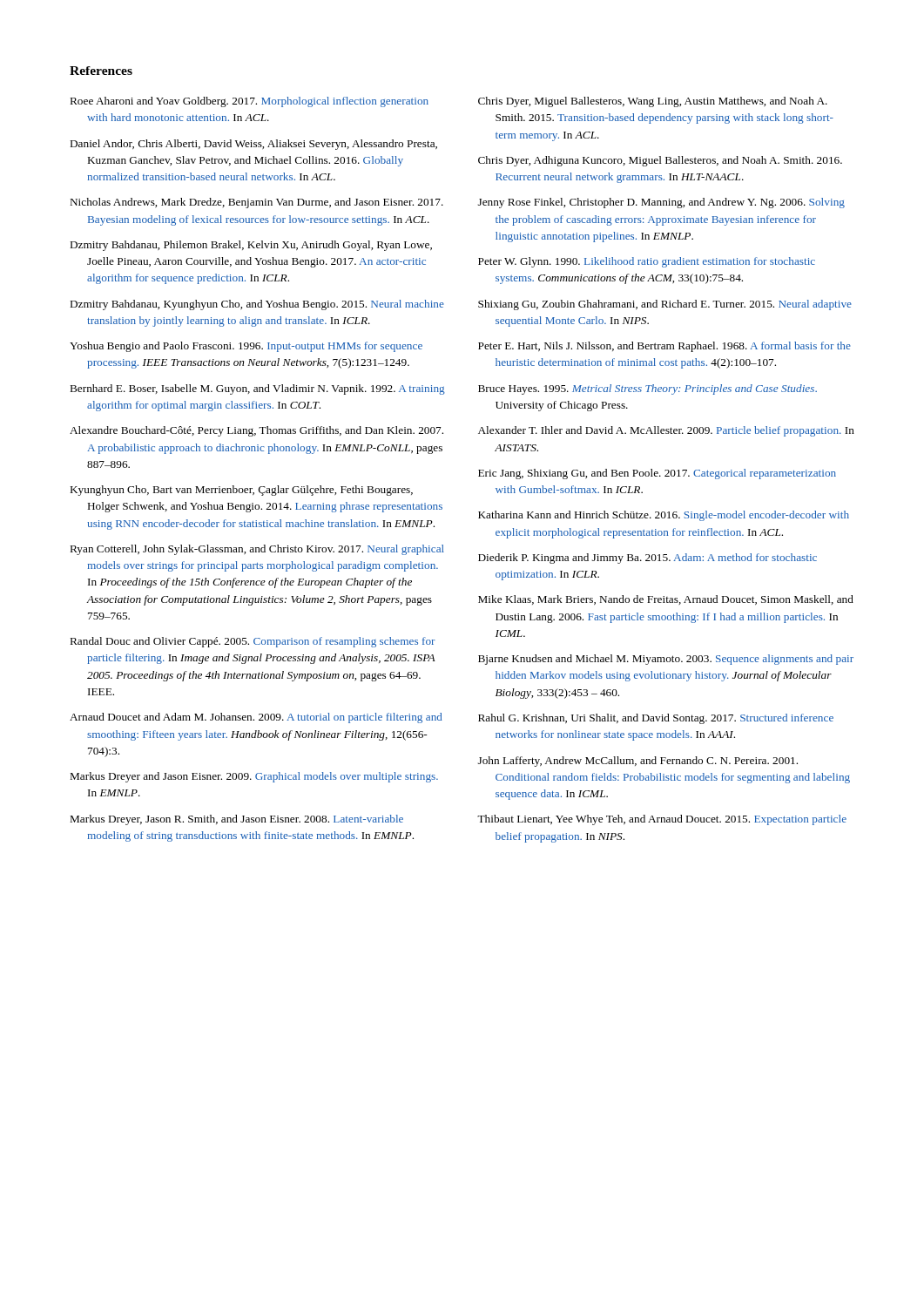This screenshot has width=924, height=1307.
Task: Find the list item with the text "Rahul G. Krishnan,"
Action: click(x=656, y=726)
